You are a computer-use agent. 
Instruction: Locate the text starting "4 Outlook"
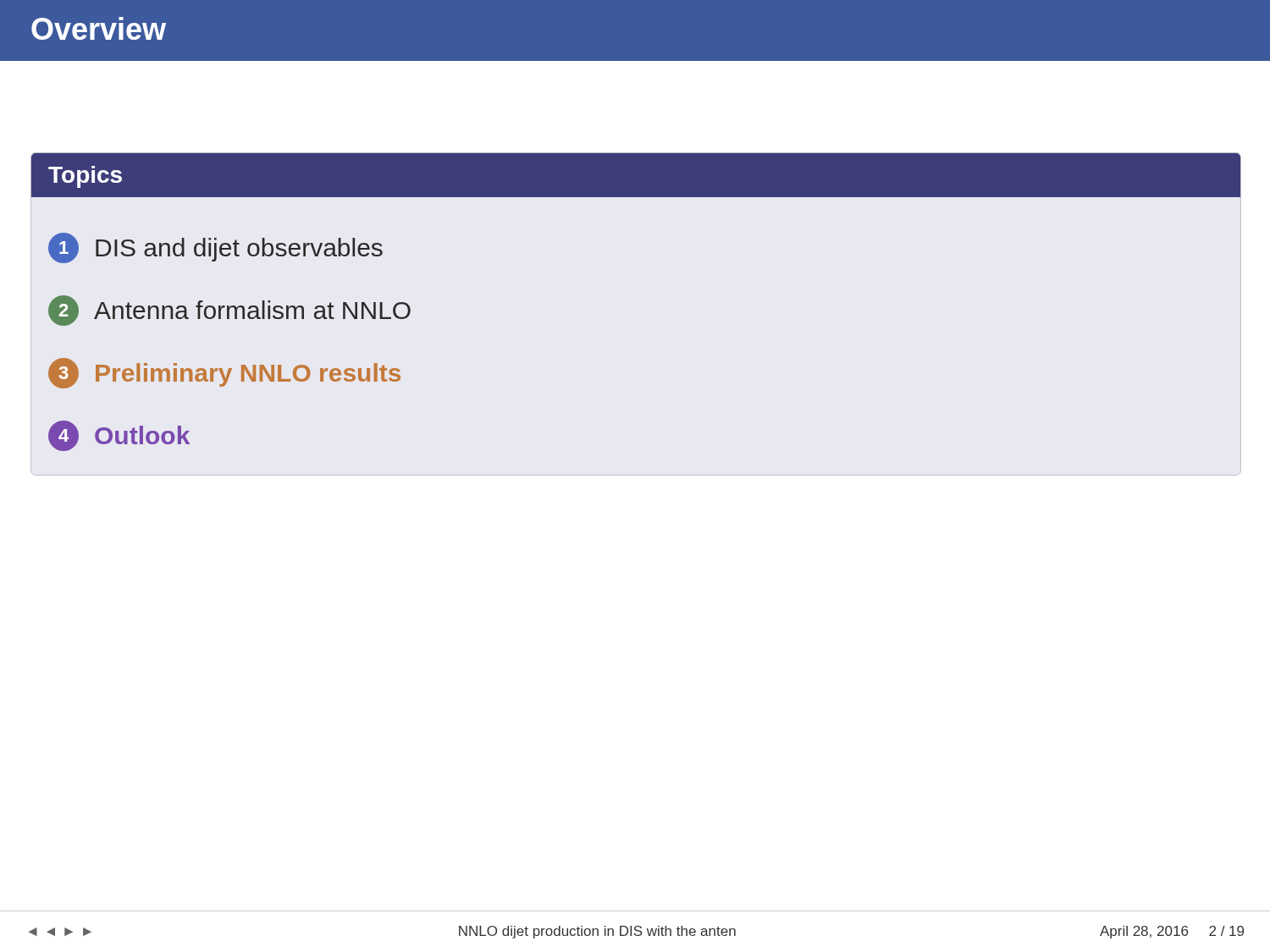119,436
